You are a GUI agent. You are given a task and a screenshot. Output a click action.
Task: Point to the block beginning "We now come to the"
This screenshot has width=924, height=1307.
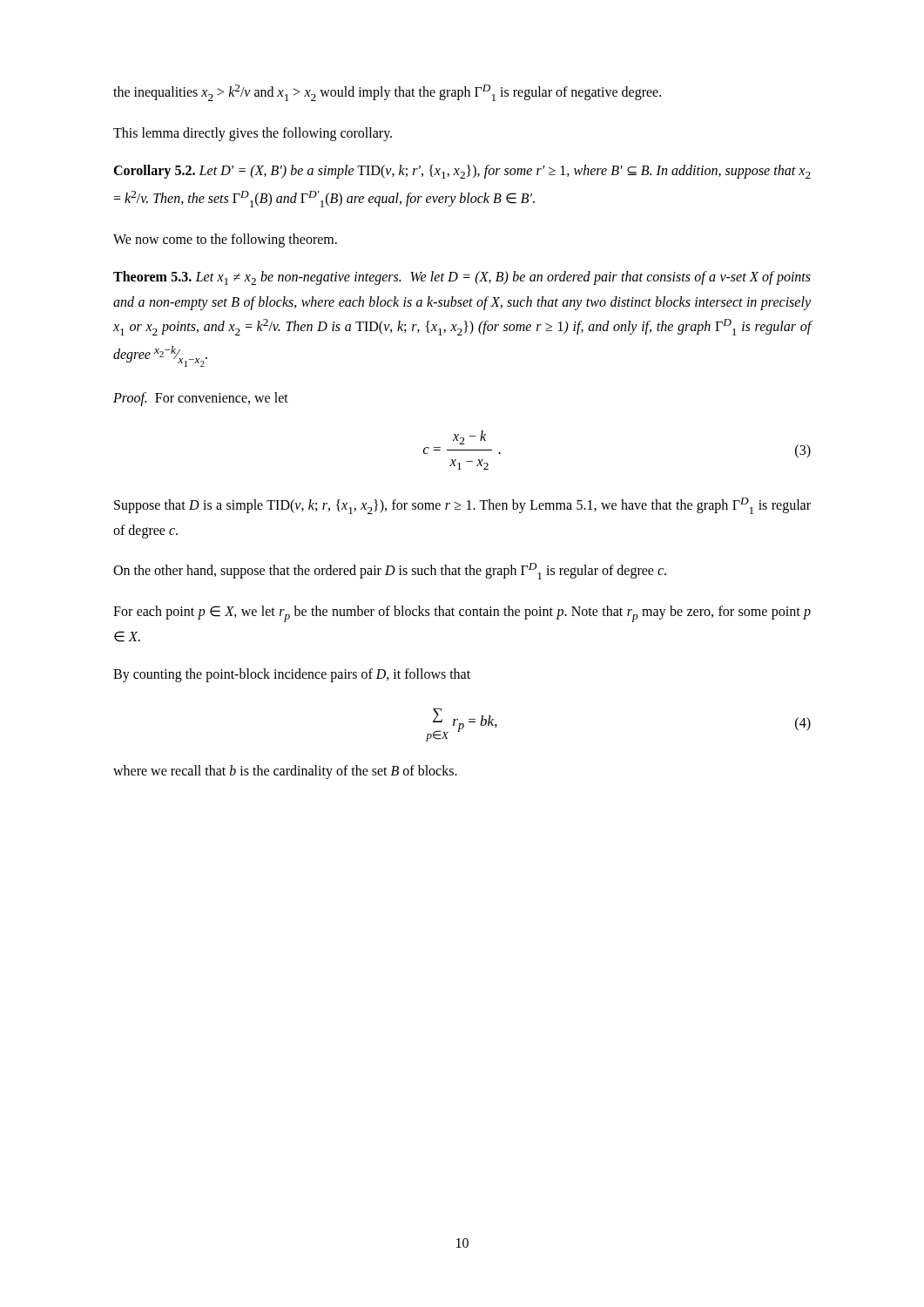[x=225, y=239]
